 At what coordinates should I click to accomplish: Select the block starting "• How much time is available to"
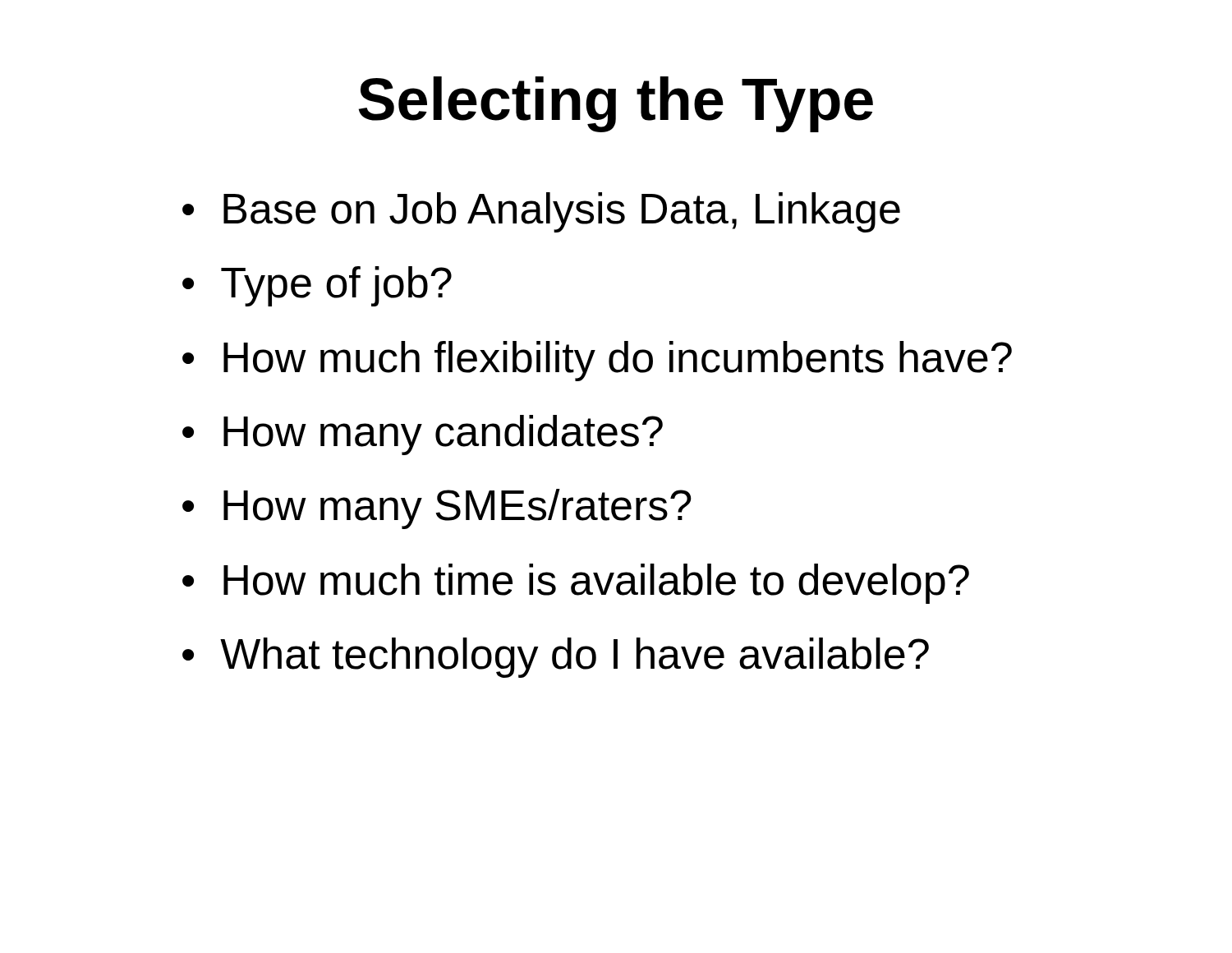tap(576, 580)
